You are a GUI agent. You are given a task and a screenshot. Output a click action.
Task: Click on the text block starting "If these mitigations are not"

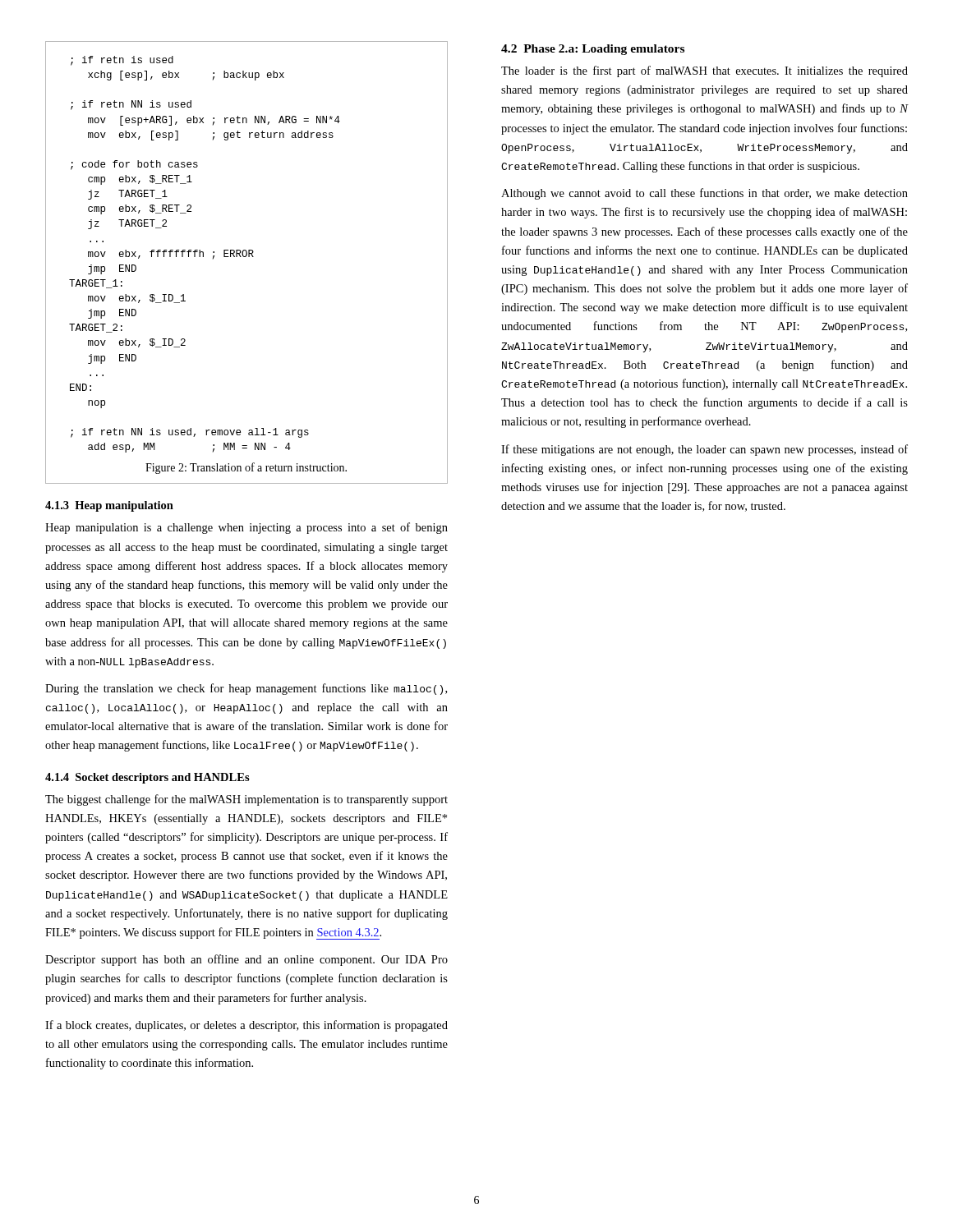tap(705, 477)
